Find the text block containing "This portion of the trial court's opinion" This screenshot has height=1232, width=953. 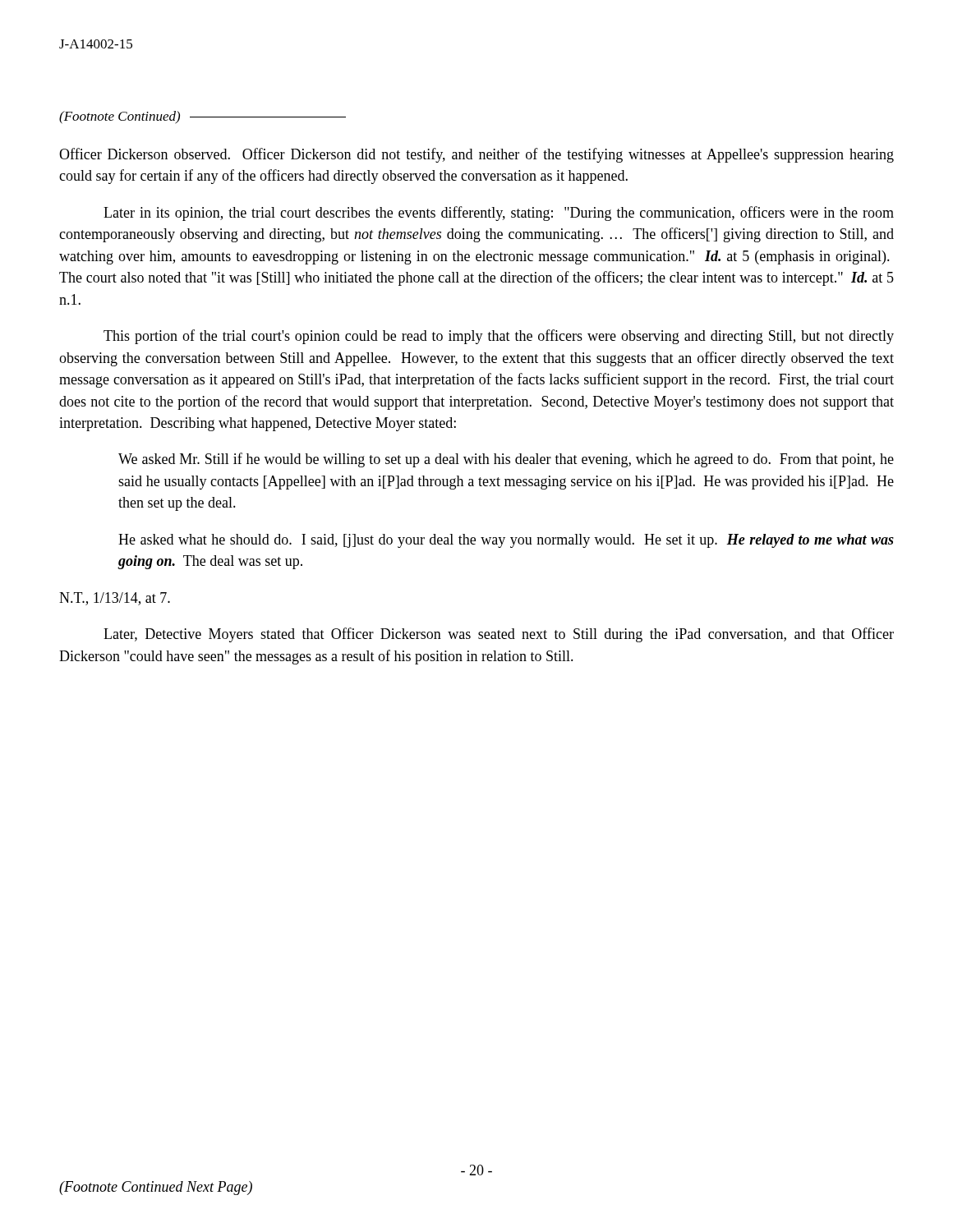coord(476,380)
